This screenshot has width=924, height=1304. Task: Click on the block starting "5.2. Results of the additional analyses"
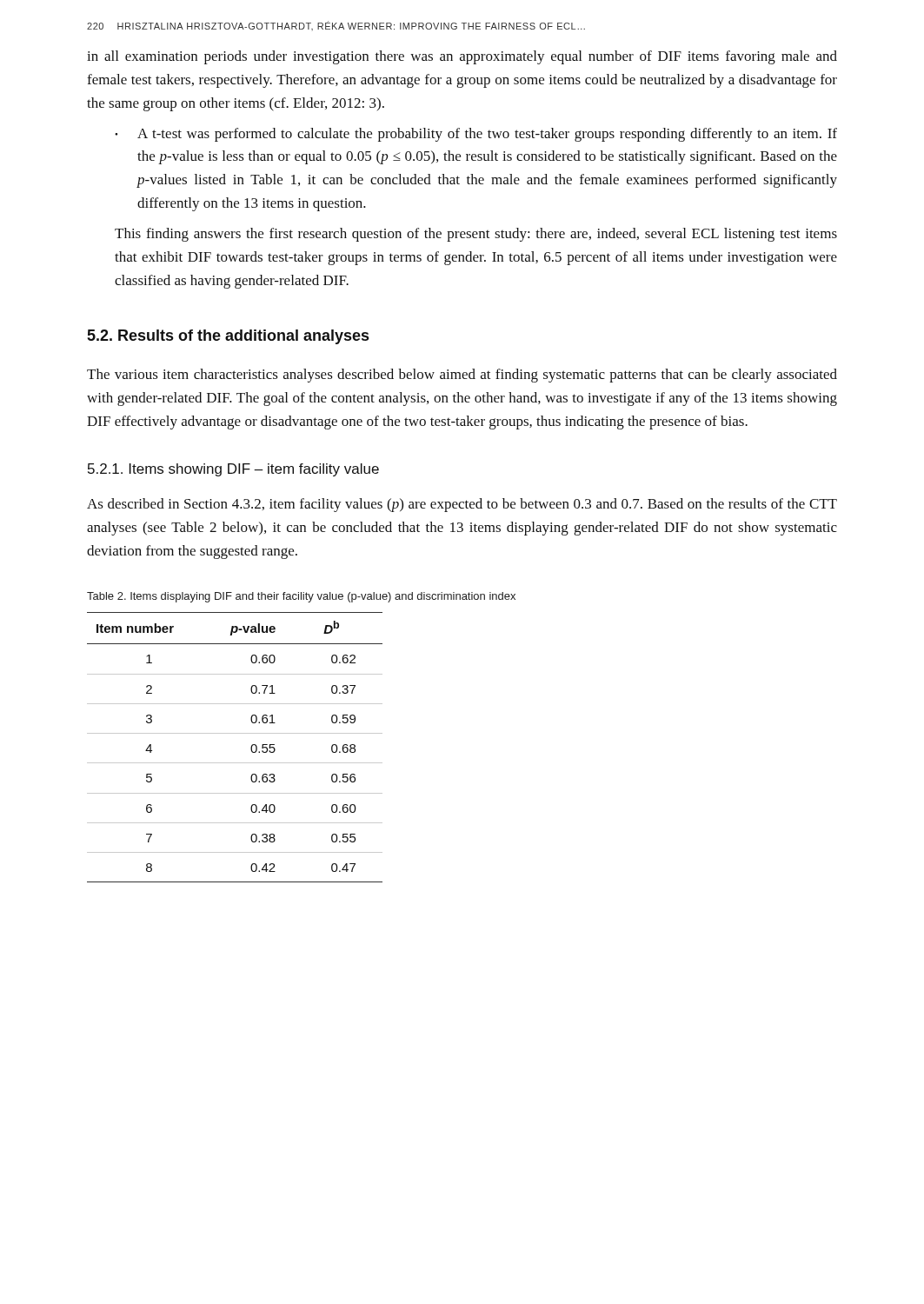pos(228,335)
